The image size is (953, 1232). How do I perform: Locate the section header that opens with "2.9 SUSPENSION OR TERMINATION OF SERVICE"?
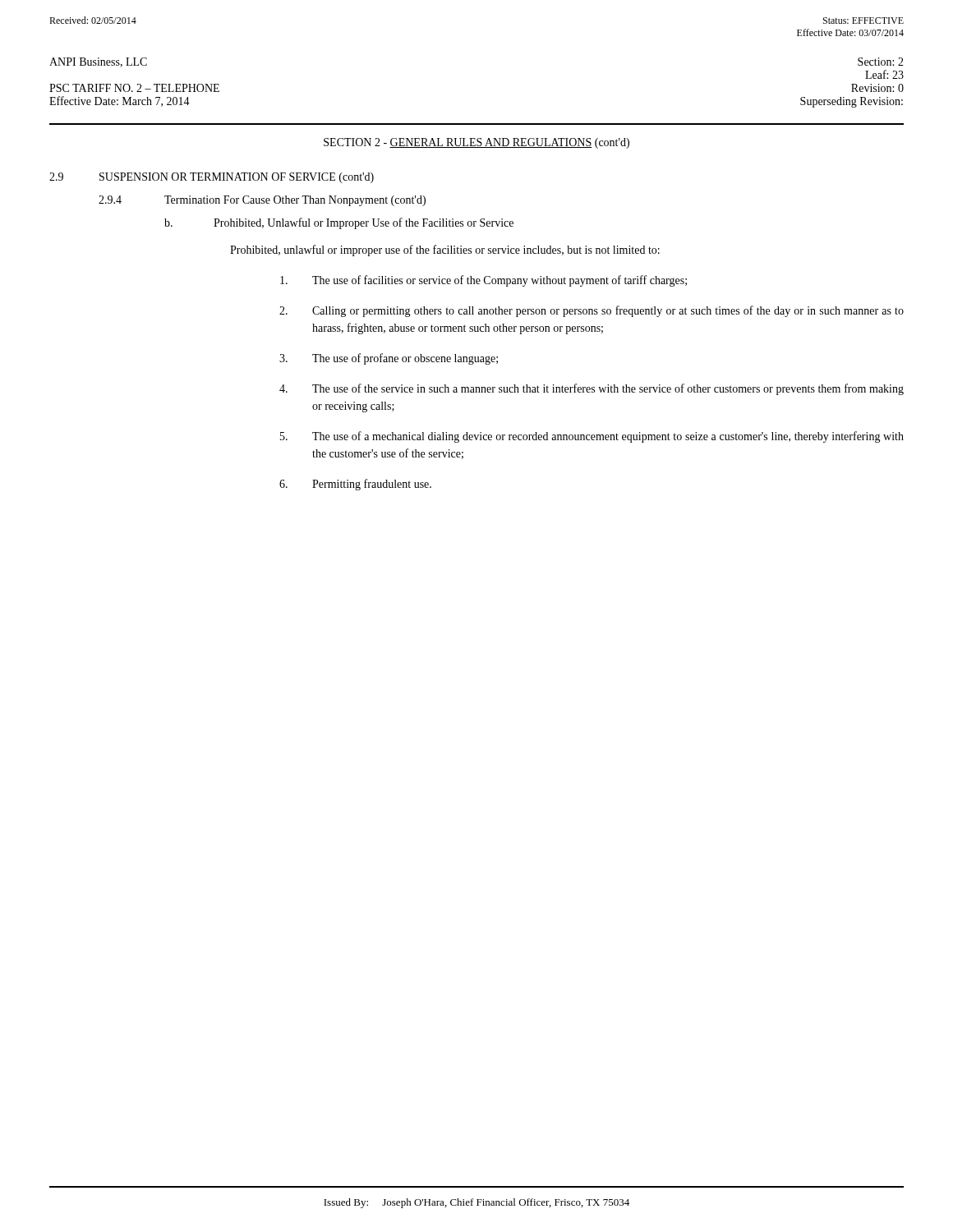click(x=212, y=177)
